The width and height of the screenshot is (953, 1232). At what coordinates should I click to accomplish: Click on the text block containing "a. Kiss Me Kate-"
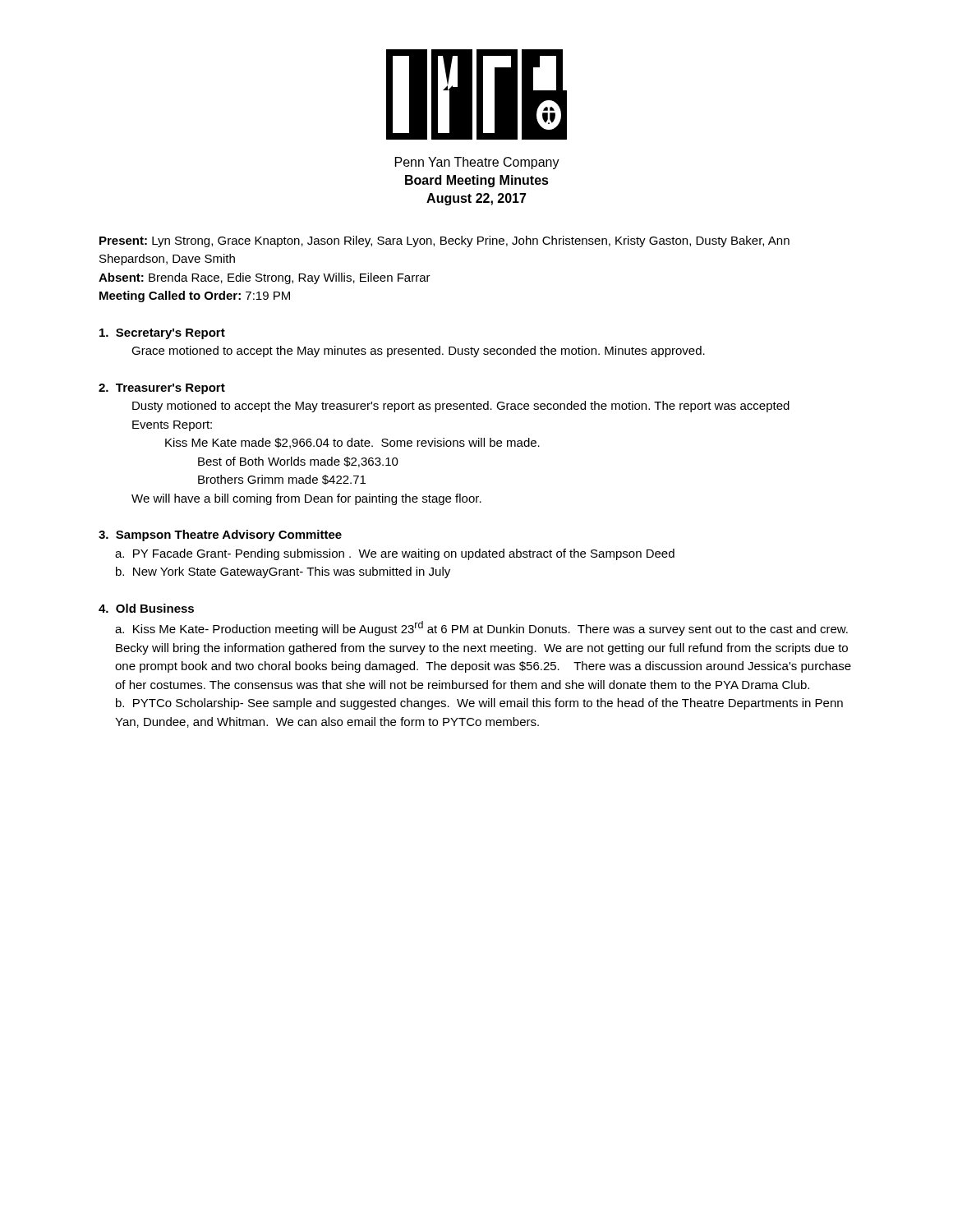pyautogui.click(x=484, y=674)
